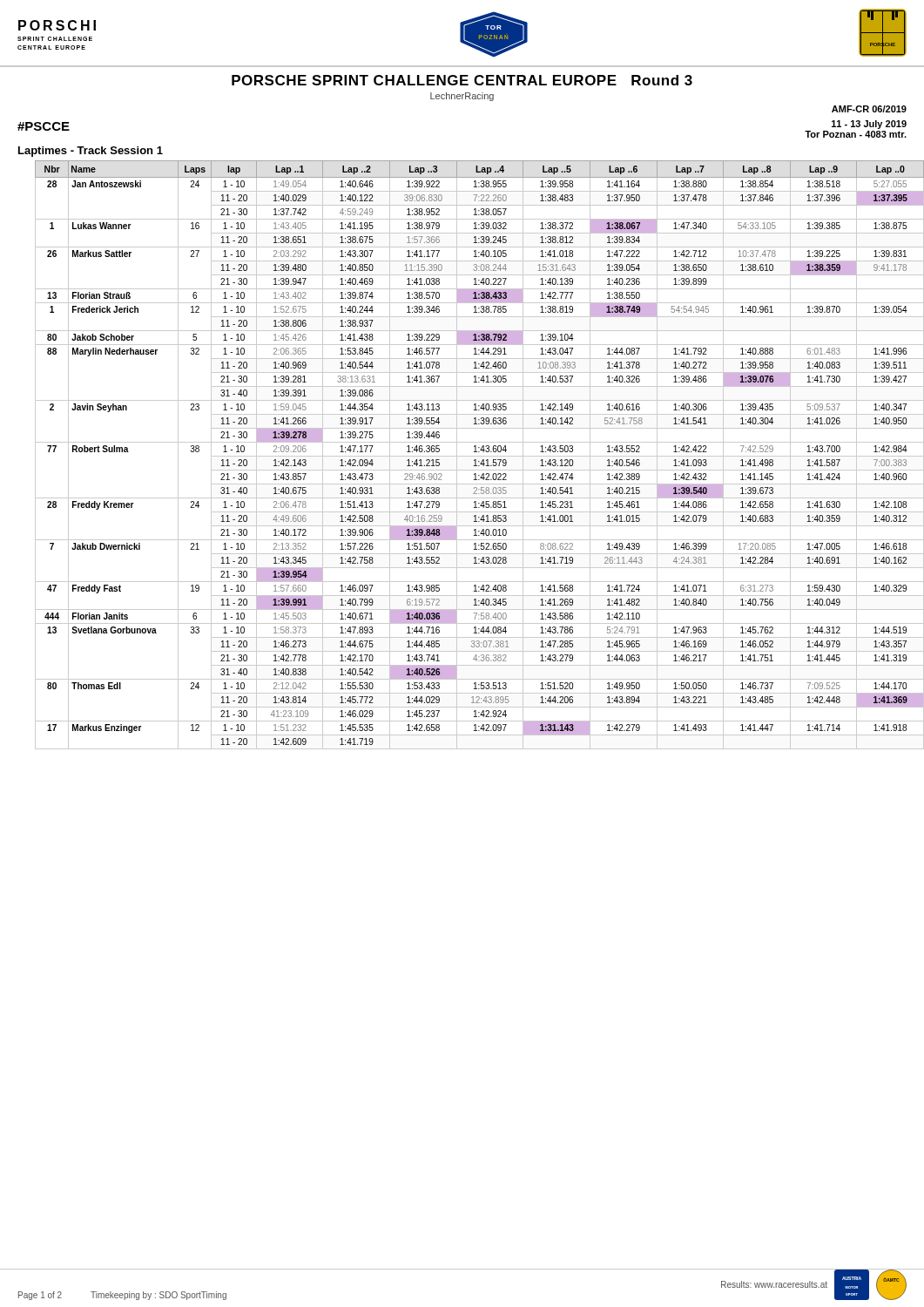Screen dimensions: 1307x924
Task: Find the text block that reads "Tor Poznan - 4083"
Action: coord(856,134)
